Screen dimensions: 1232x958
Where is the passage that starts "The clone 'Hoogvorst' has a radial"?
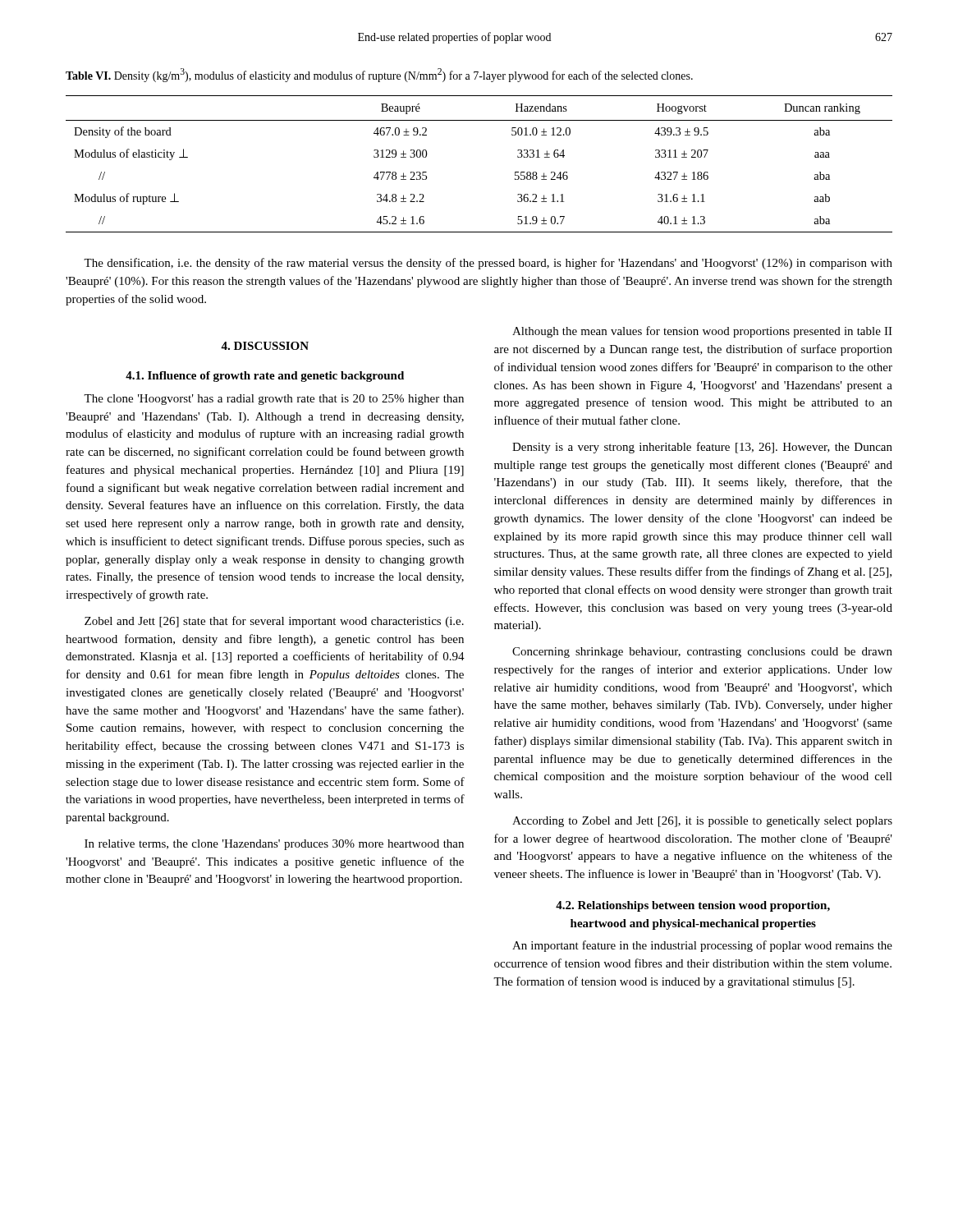[265, 639]
